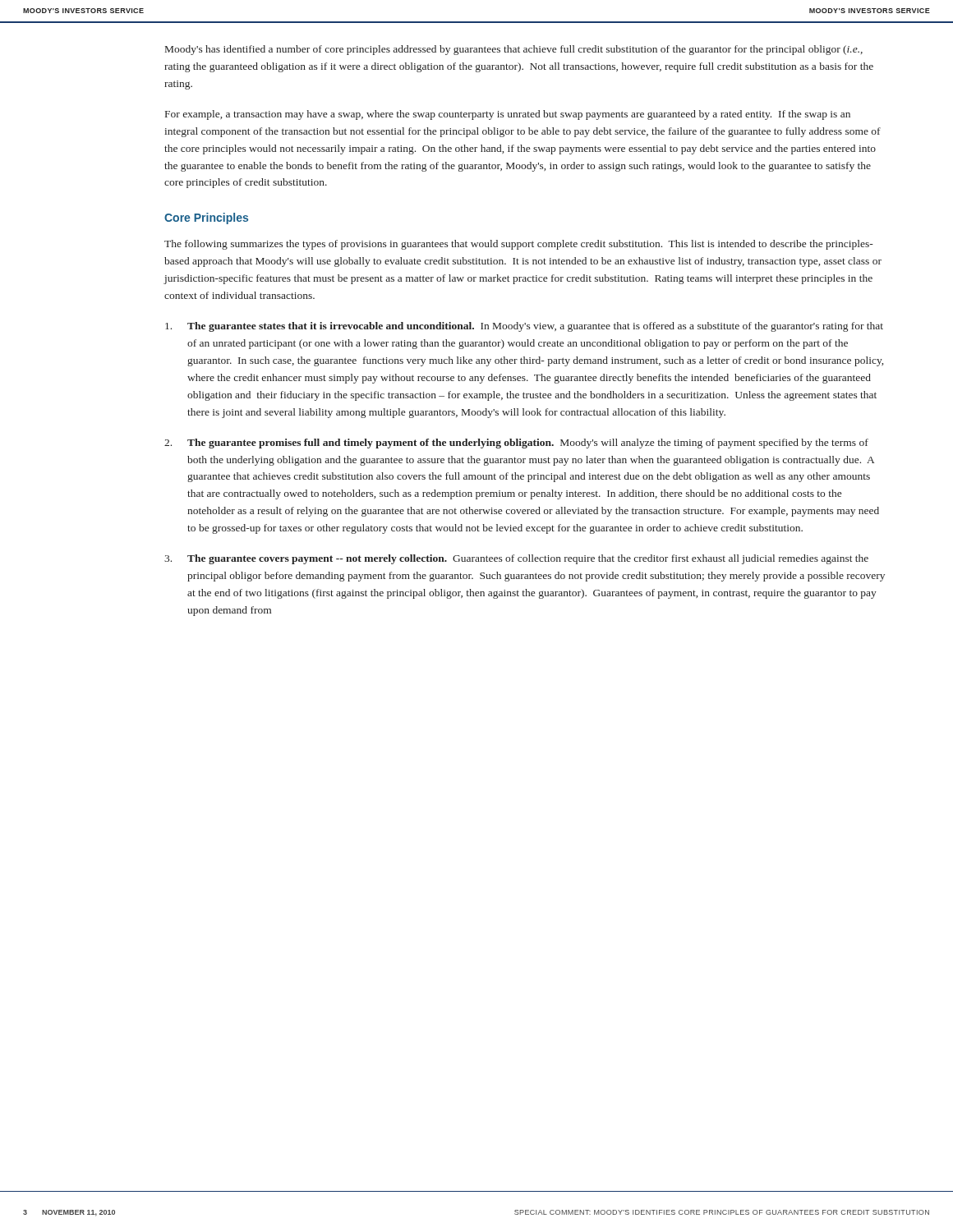953x1232 pixels.
Task: Point to the block beginning "Moody's has identified a number of core"
Action: [x=519, y=66]
